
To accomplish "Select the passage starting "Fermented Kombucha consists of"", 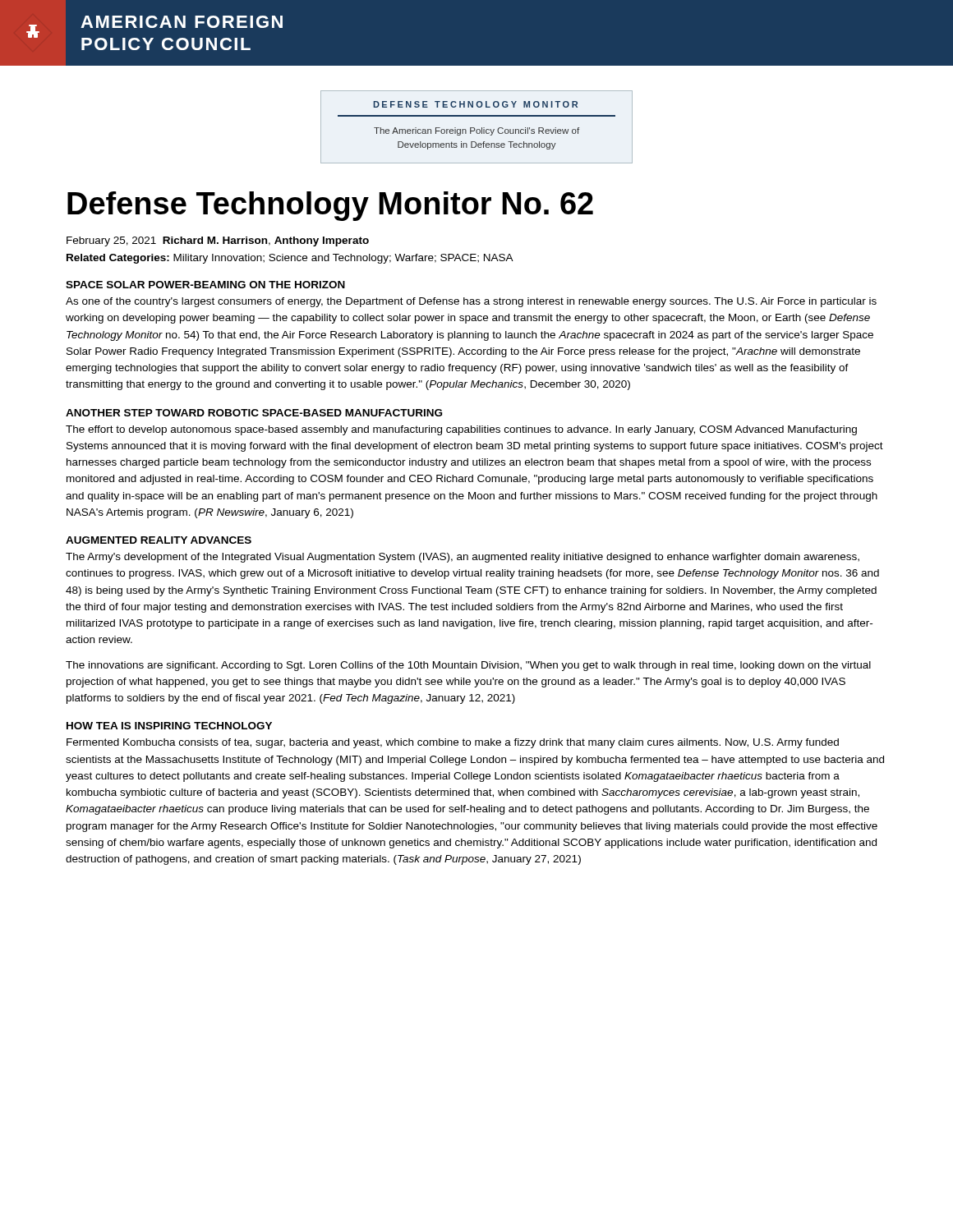I will click(x=475, y=800).
